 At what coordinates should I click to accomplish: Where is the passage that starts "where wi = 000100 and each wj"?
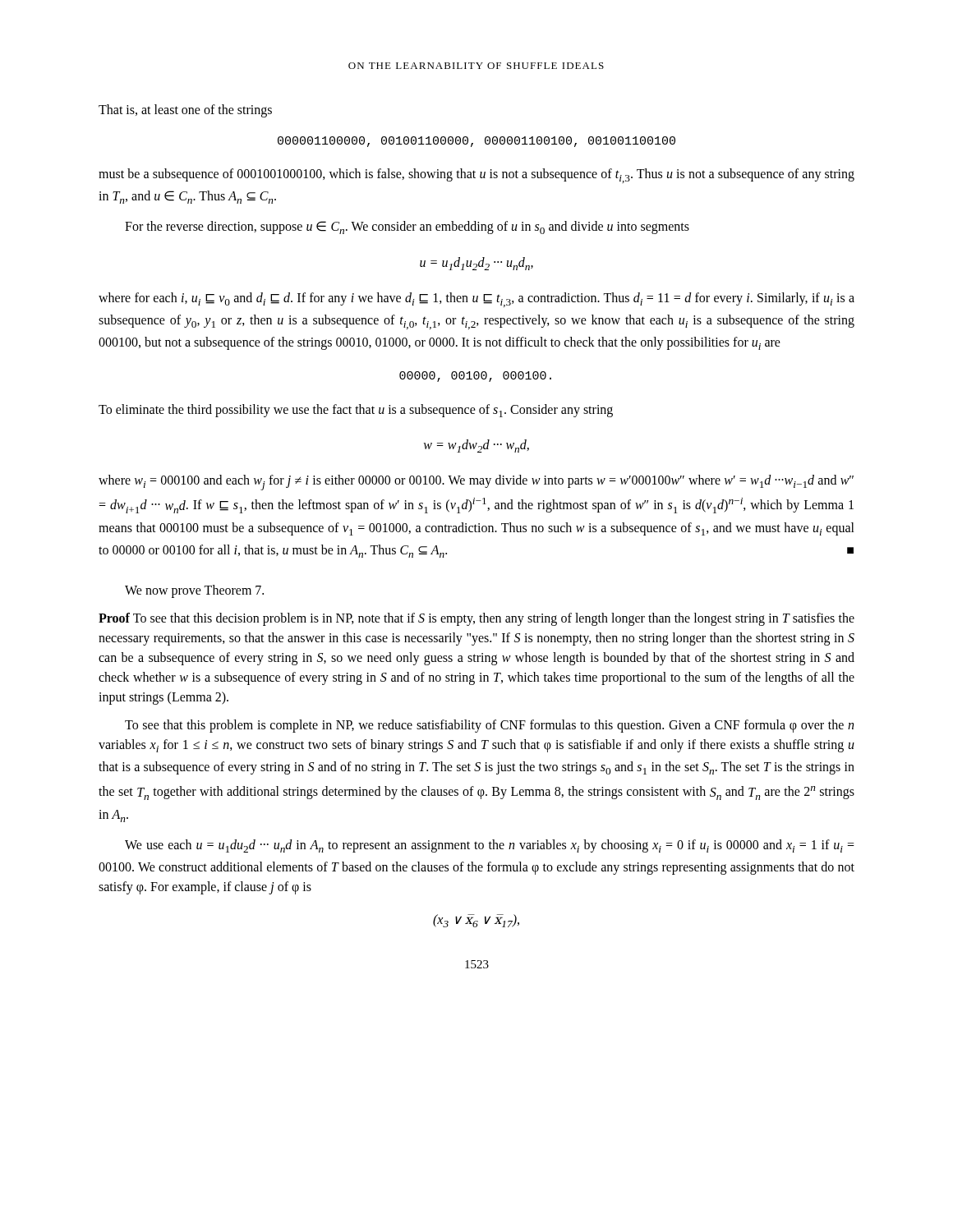pyautogui.click(x=476, y=517)
